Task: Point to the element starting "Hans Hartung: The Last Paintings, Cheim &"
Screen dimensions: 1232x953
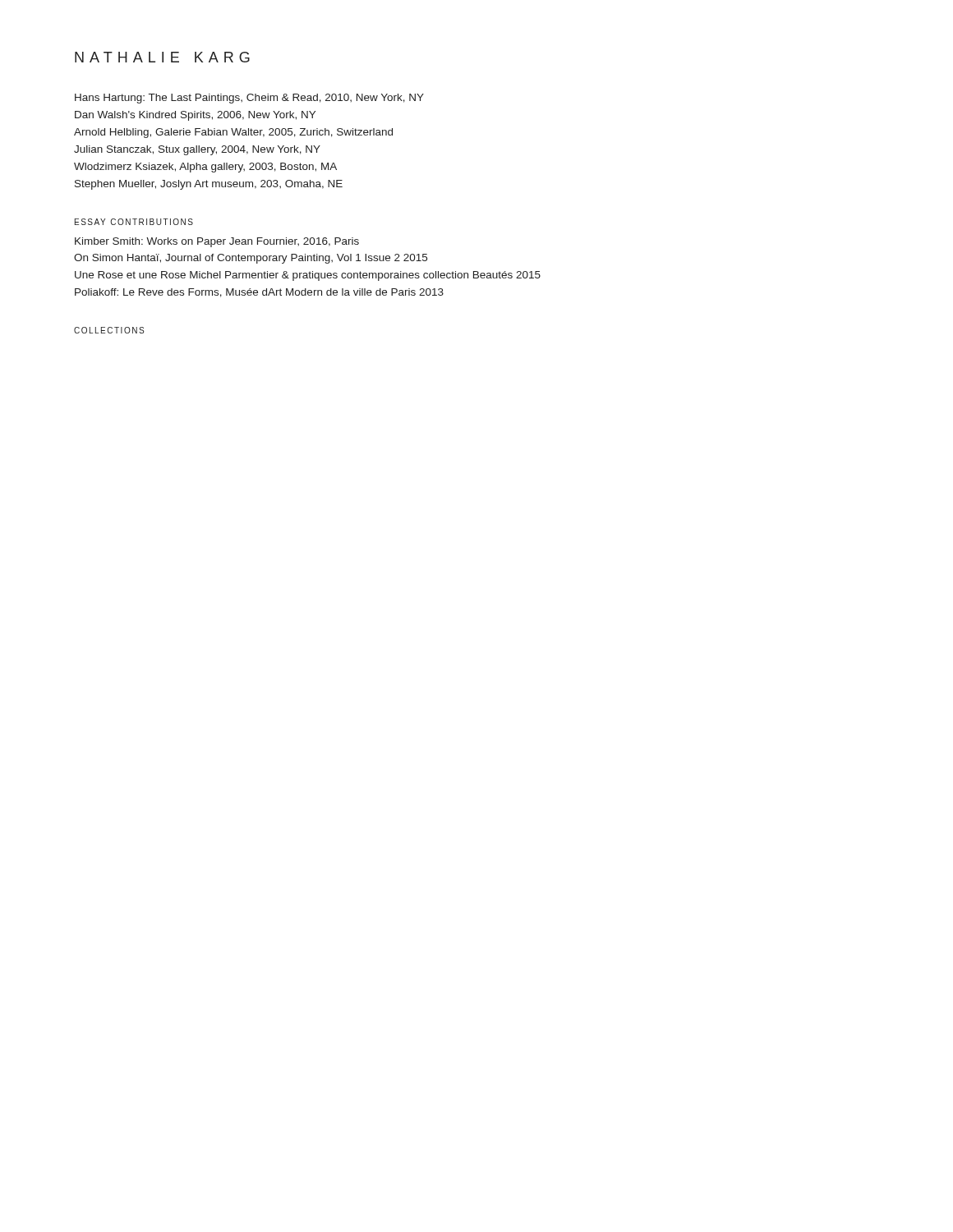Action: (249, 140)
